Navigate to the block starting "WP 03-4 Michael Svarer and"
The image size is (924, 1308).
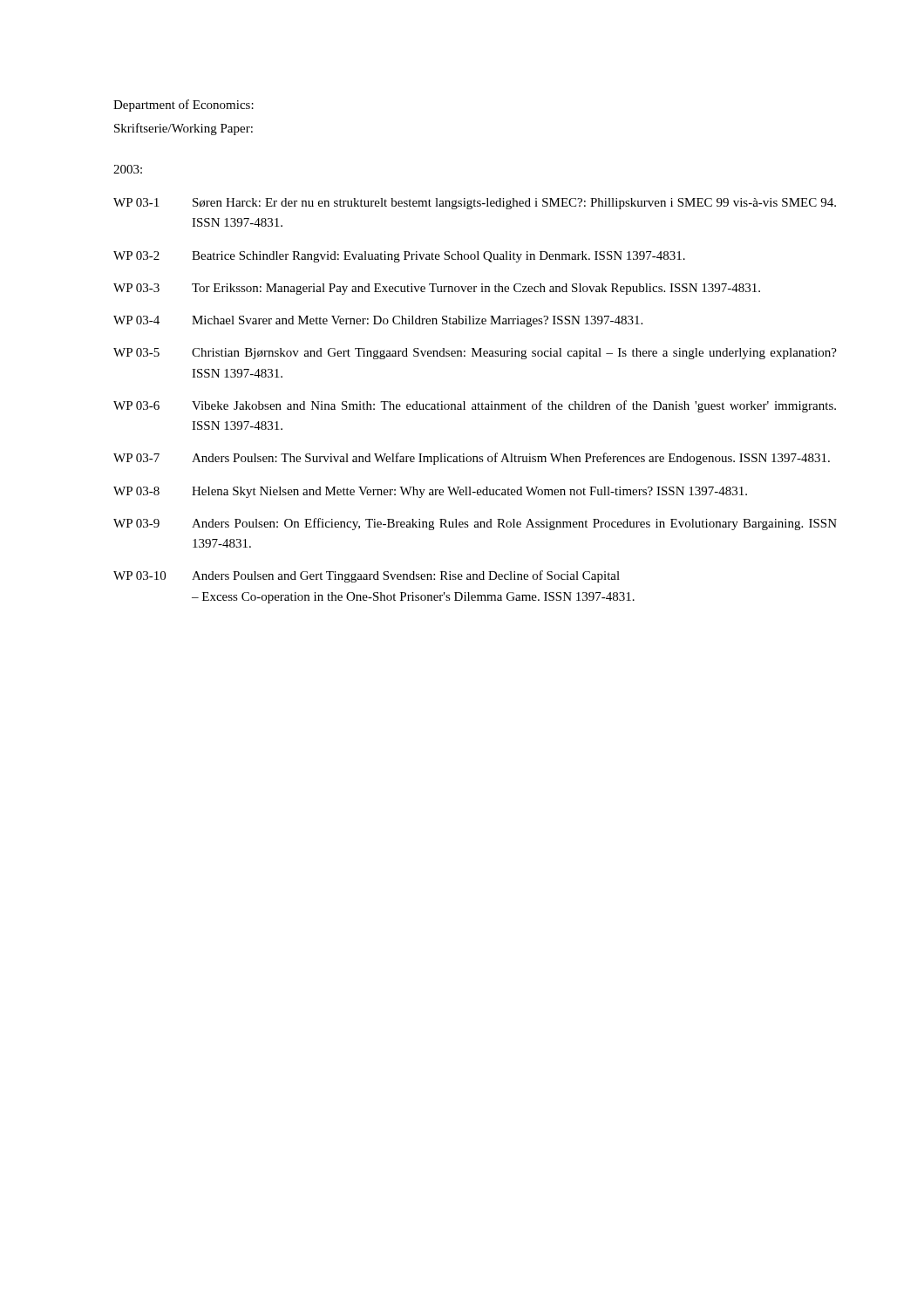378,321
